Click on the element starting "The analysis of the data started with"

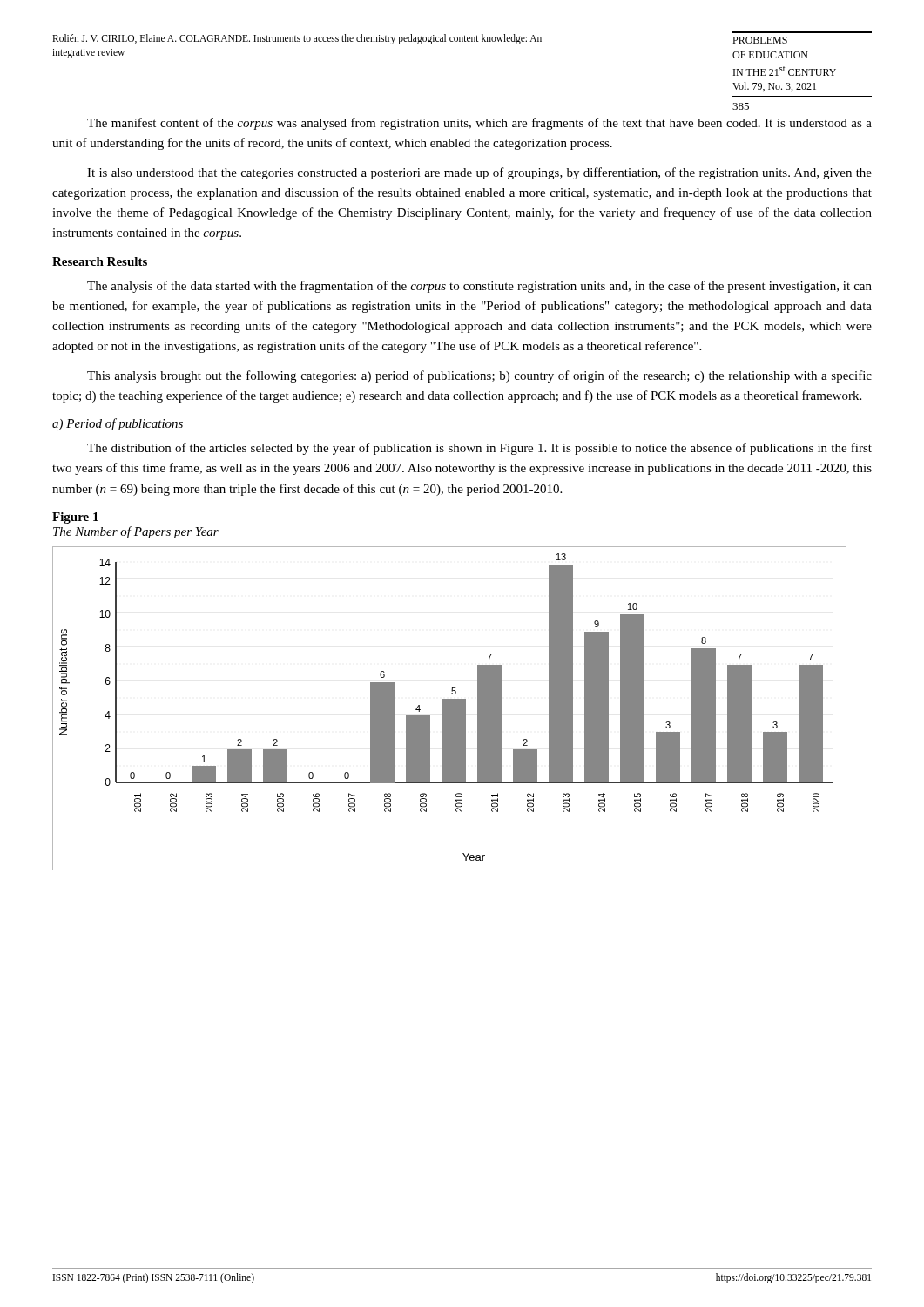point(462,341)
